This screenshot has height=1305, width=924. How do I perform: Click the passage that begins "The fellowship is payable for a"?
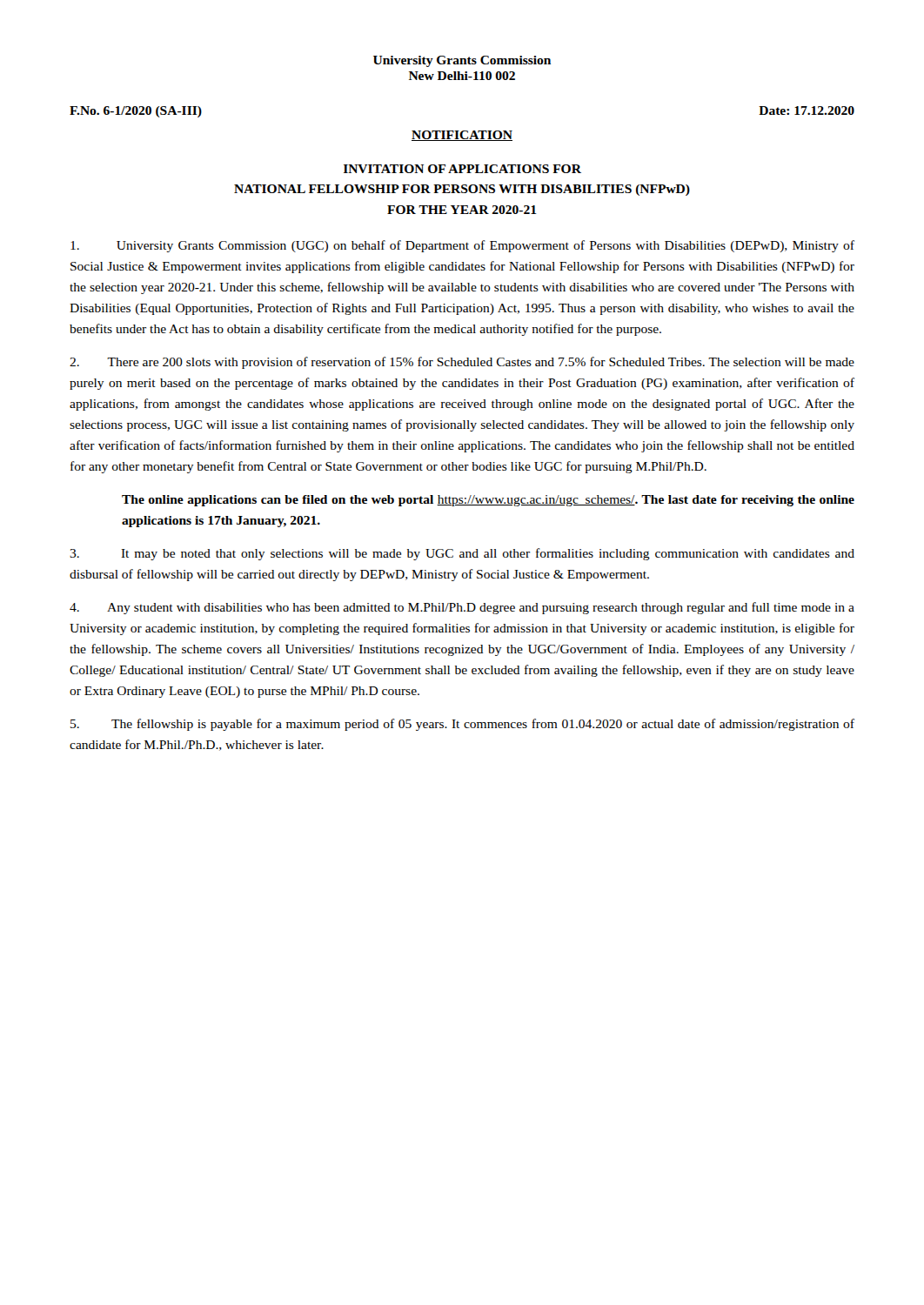(x=462, y=734)
